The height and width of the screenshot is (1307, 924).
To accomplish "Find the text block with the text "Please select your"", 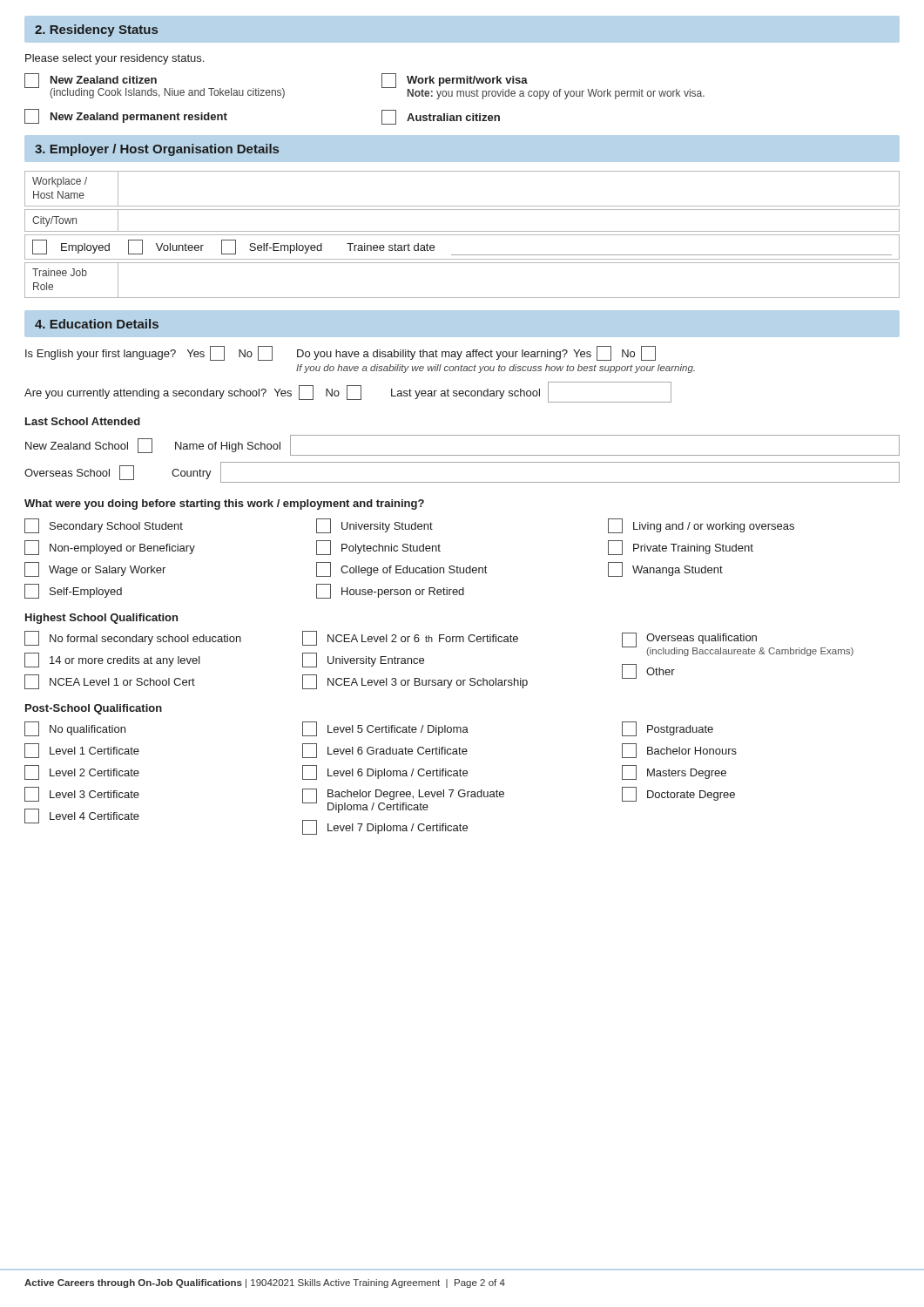I will pyautogui.click(x=115, y=58).
